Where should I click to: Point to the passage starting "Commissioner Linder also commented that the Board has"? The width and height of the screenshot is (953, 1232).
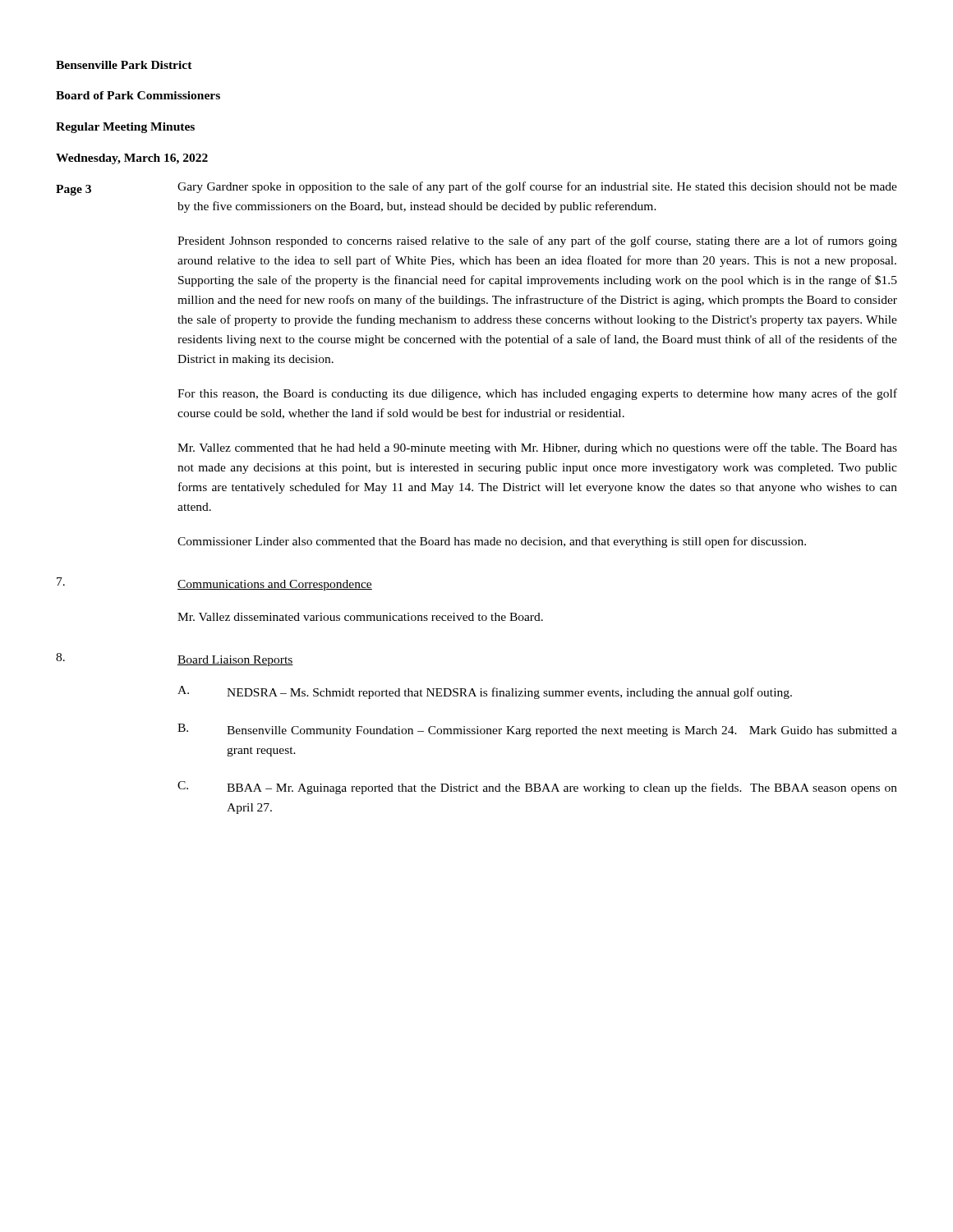(x=492, y=541)
